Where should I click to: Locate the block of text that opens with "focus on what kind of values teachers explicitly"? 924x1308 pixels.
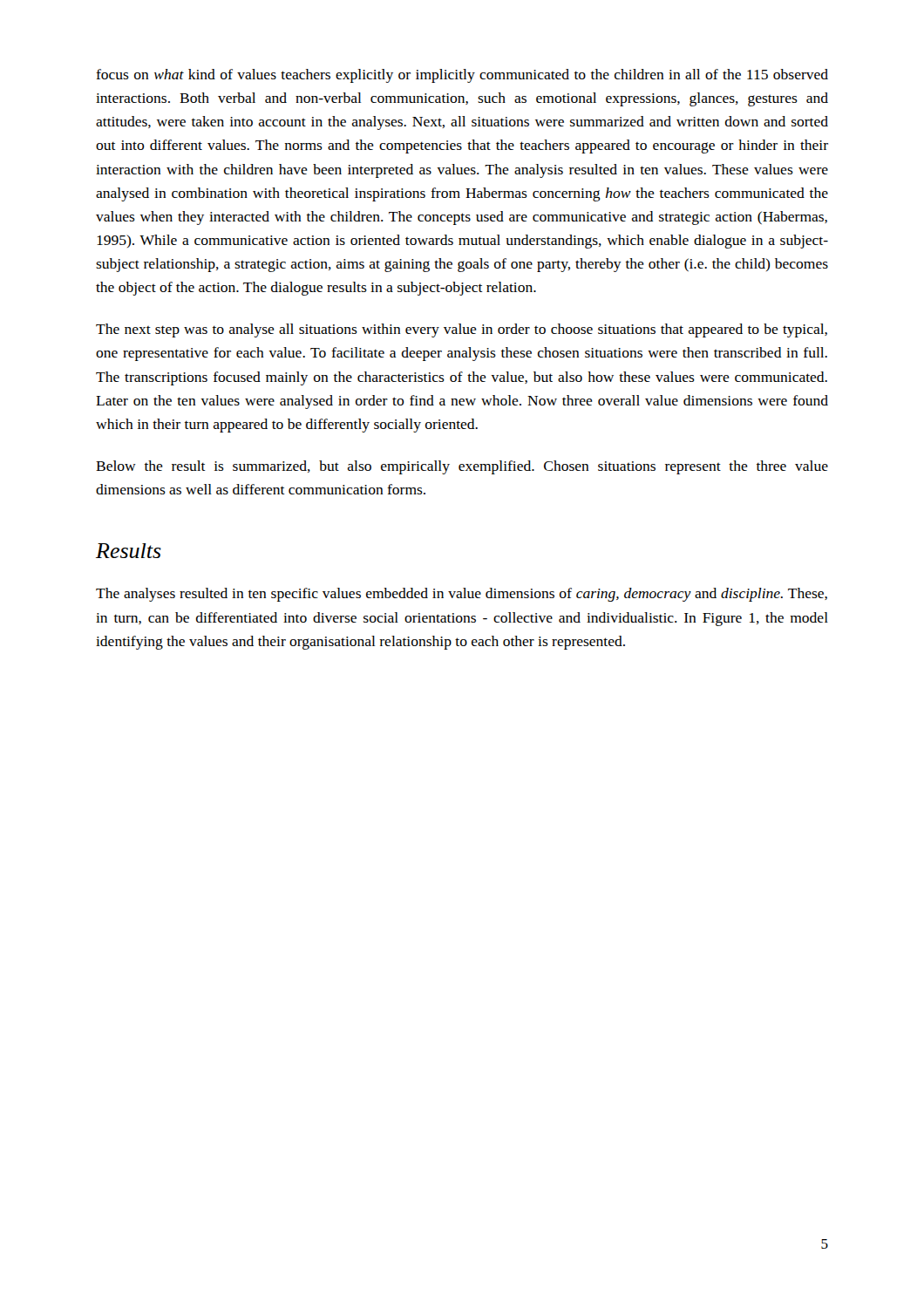coord(462,181)
